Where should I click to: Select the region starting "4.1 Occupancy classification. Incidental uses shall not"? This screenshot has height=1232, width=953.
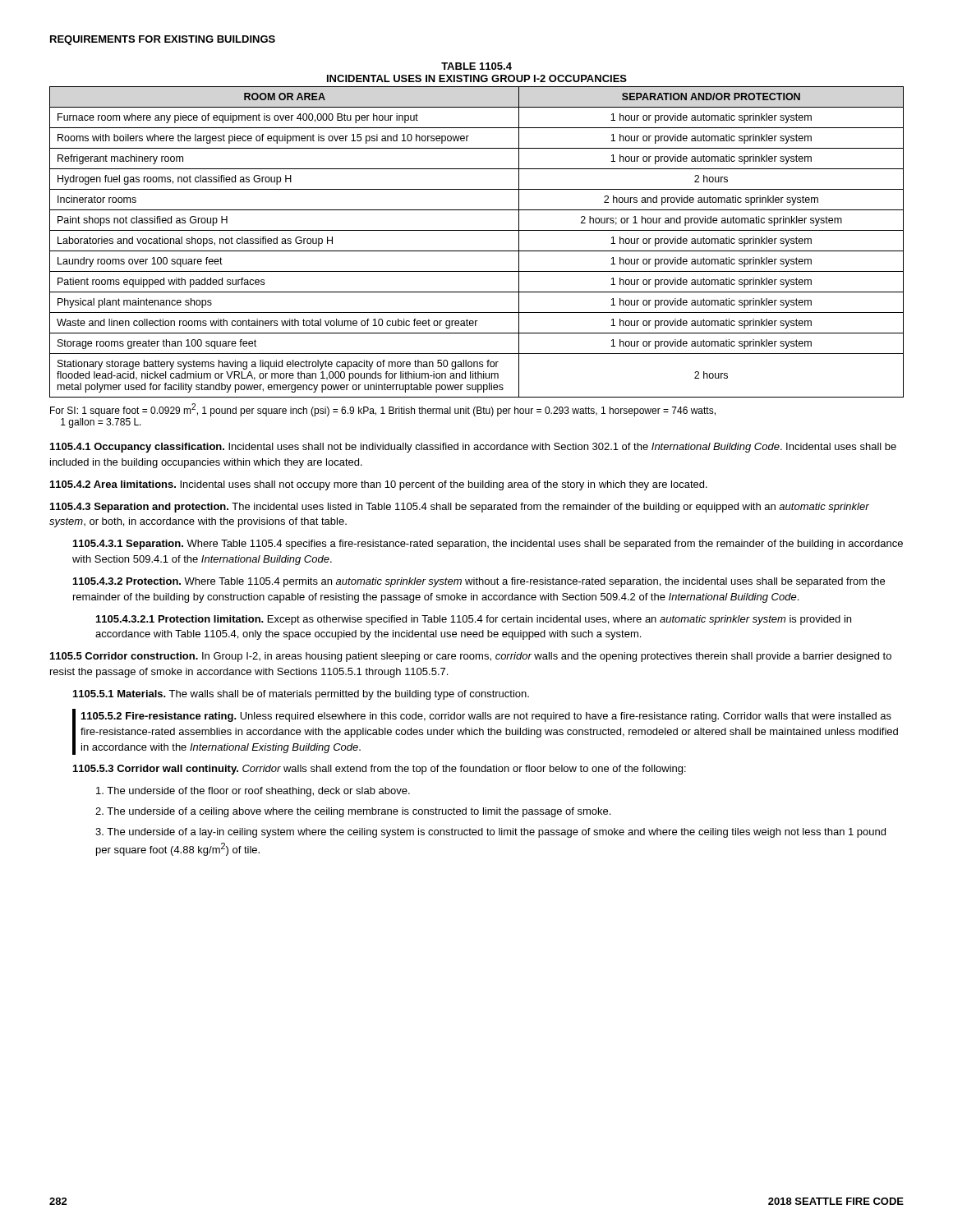click(473, 454)
